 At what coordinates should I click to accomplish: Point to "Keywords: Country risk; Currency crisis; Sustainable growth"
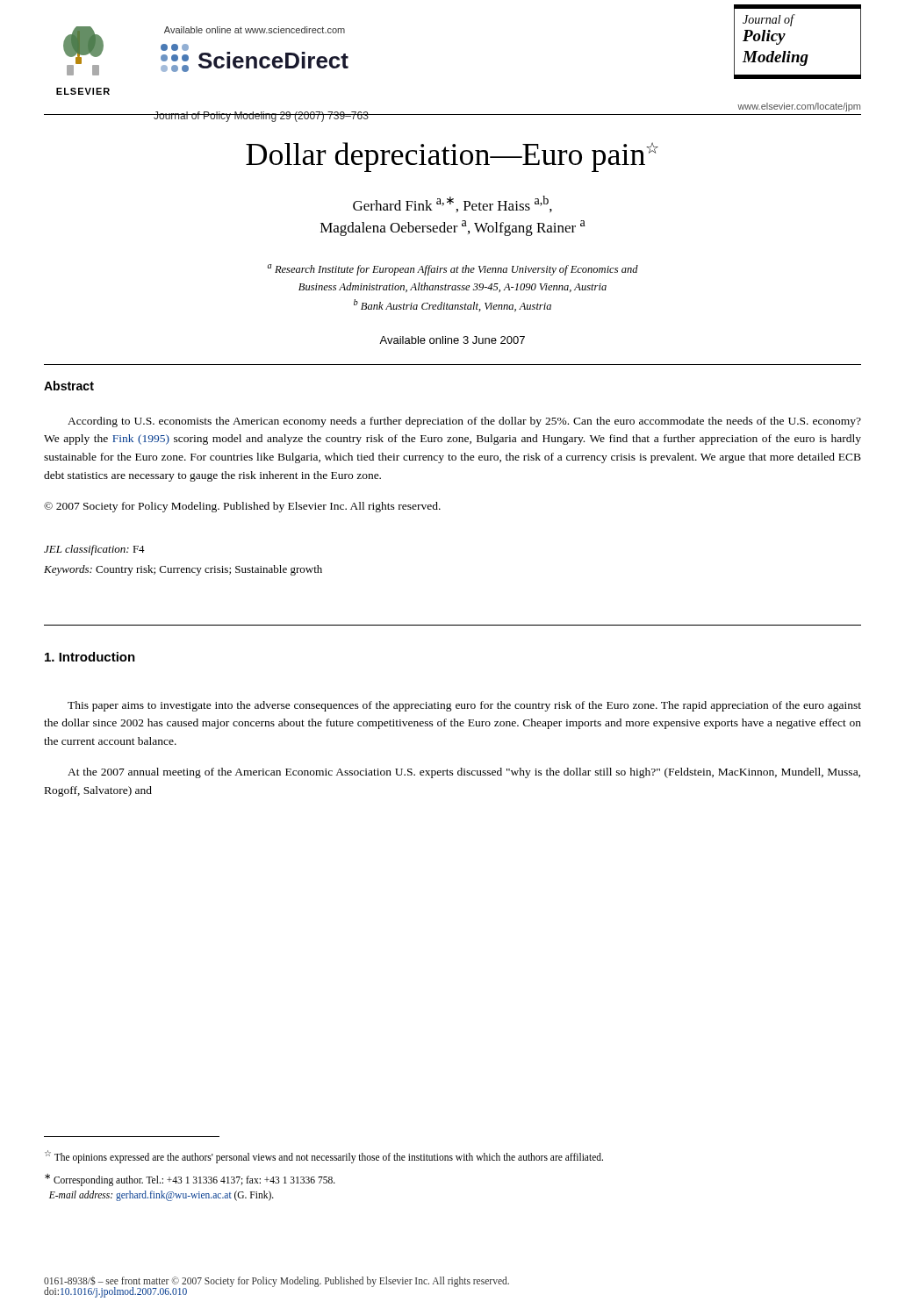point(183,569)
